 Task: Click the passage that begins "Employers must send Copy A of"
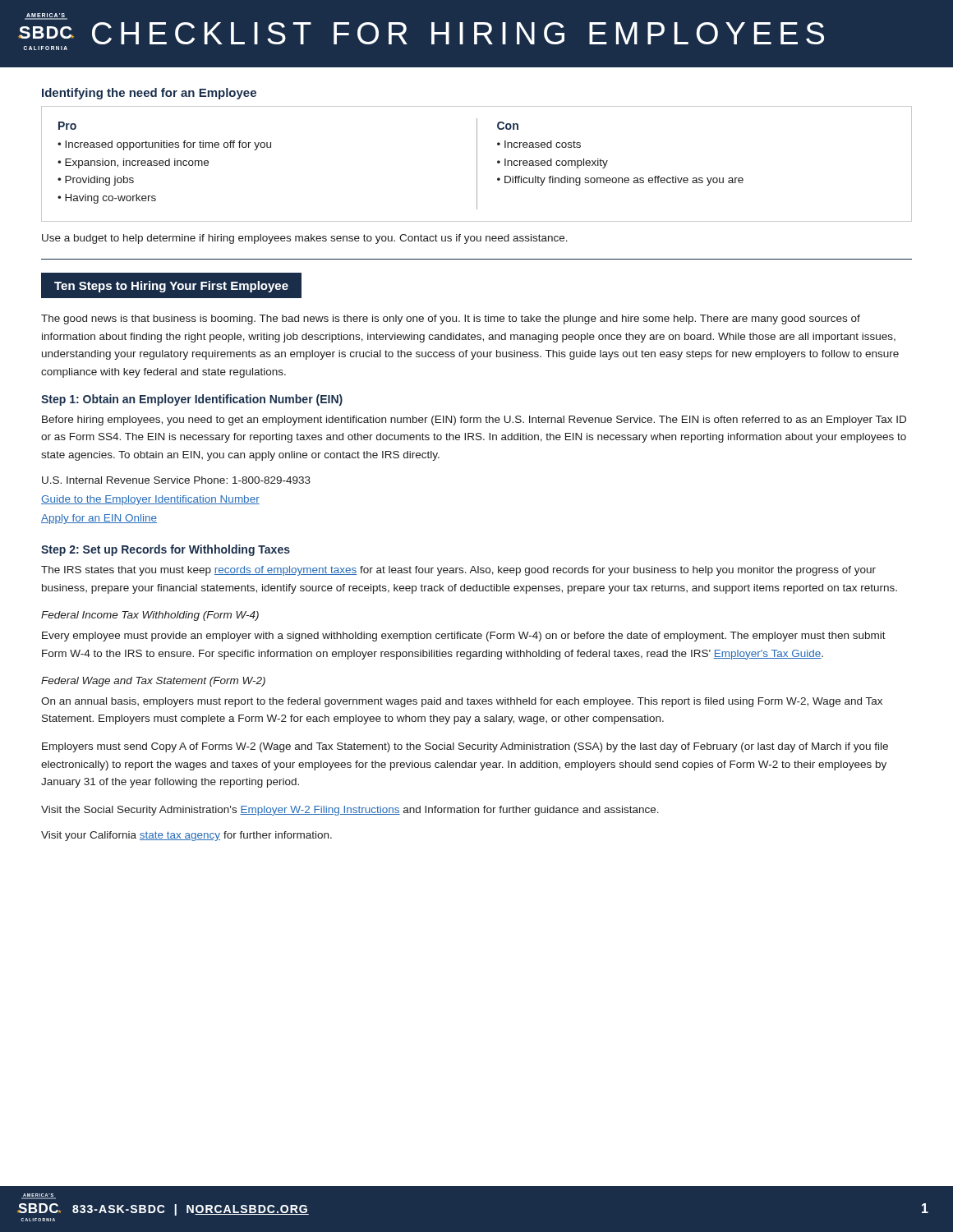pos(465,764)
